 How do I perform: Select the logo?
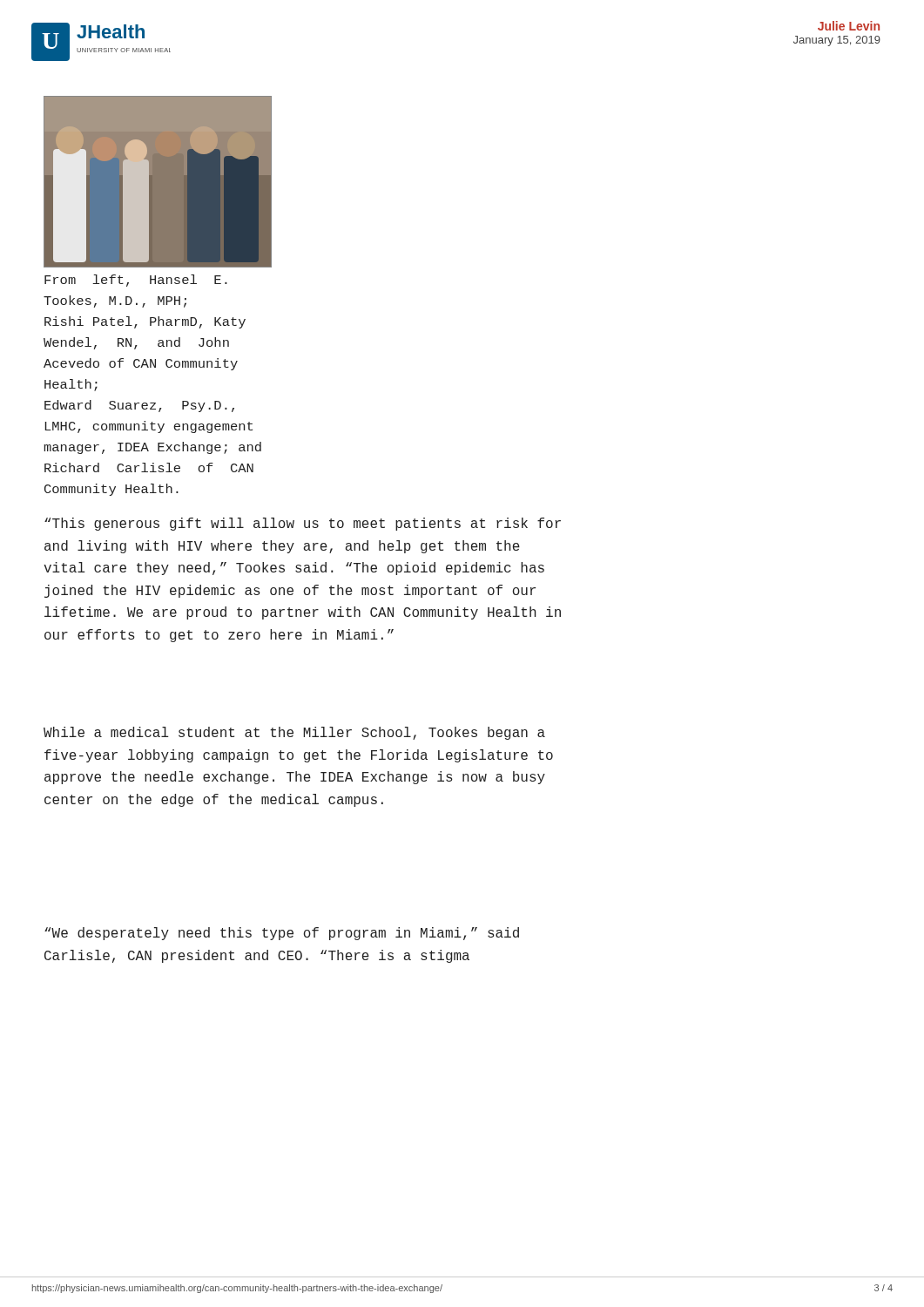(101, 47)
